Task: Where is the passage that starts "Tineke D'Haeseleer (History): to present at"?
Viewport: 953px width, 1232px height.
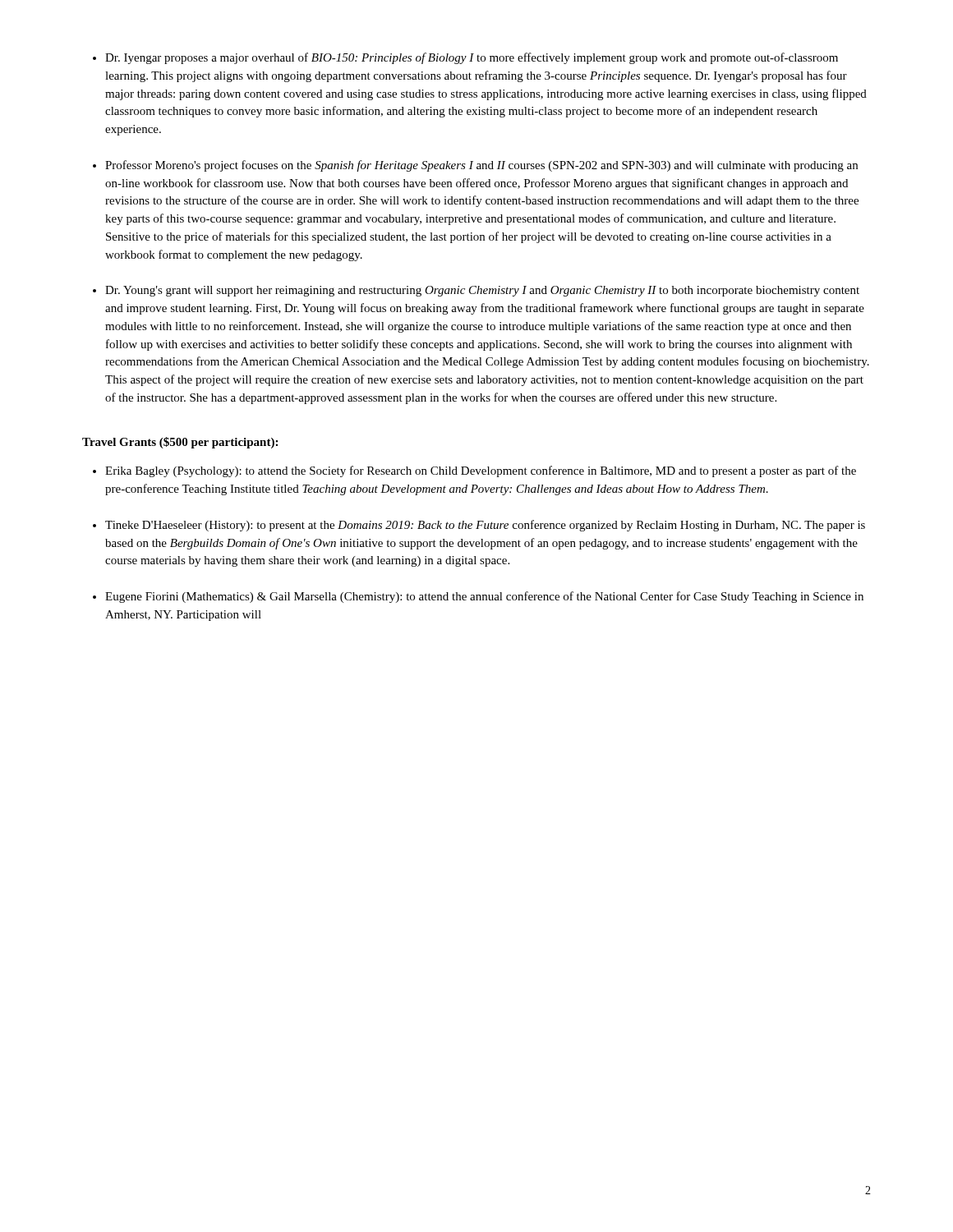Action: click(x=488, y=543)
